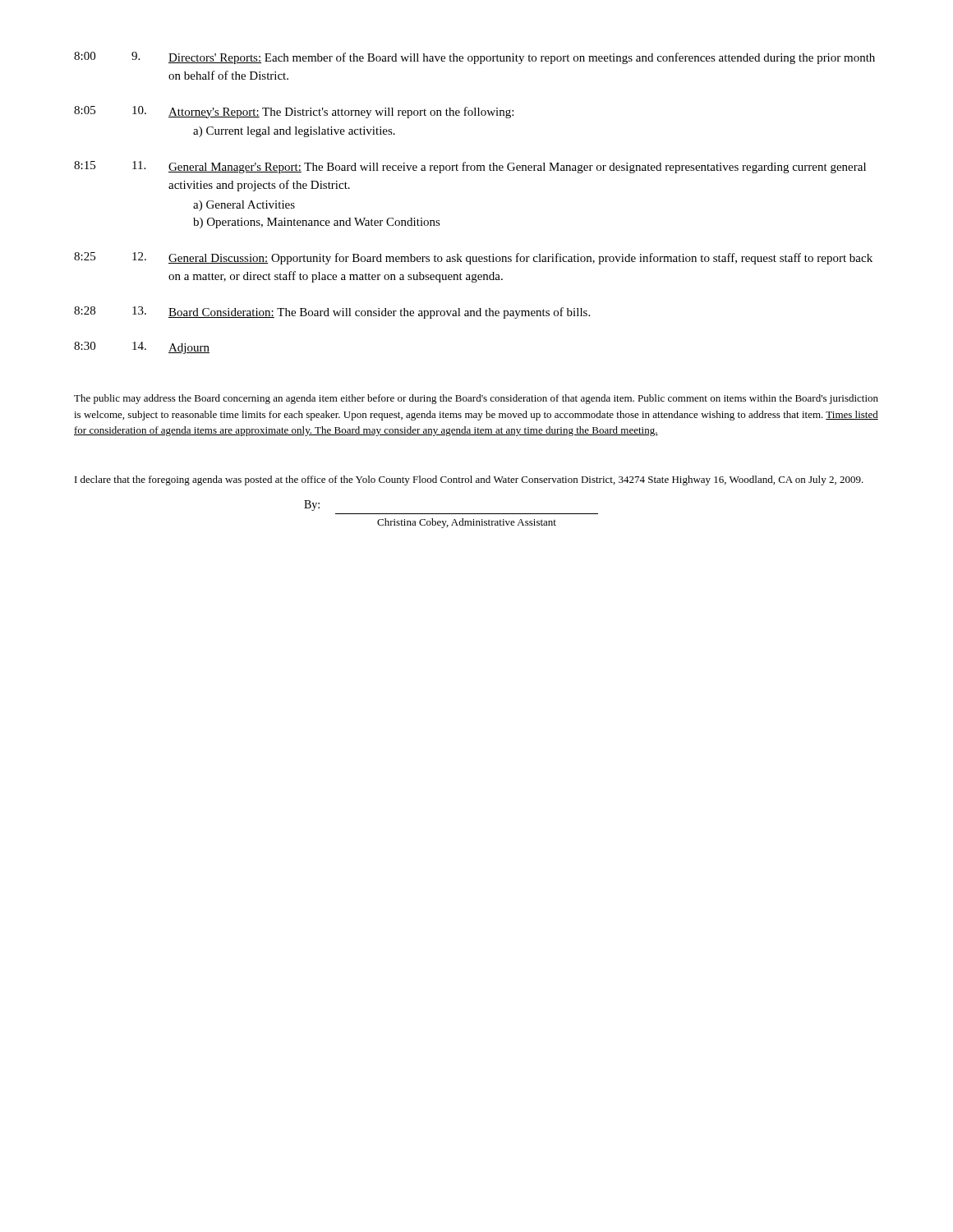
Task: Find the block on this page that starts "8:15 11. General Manager's"
Action: coord(470,167)
